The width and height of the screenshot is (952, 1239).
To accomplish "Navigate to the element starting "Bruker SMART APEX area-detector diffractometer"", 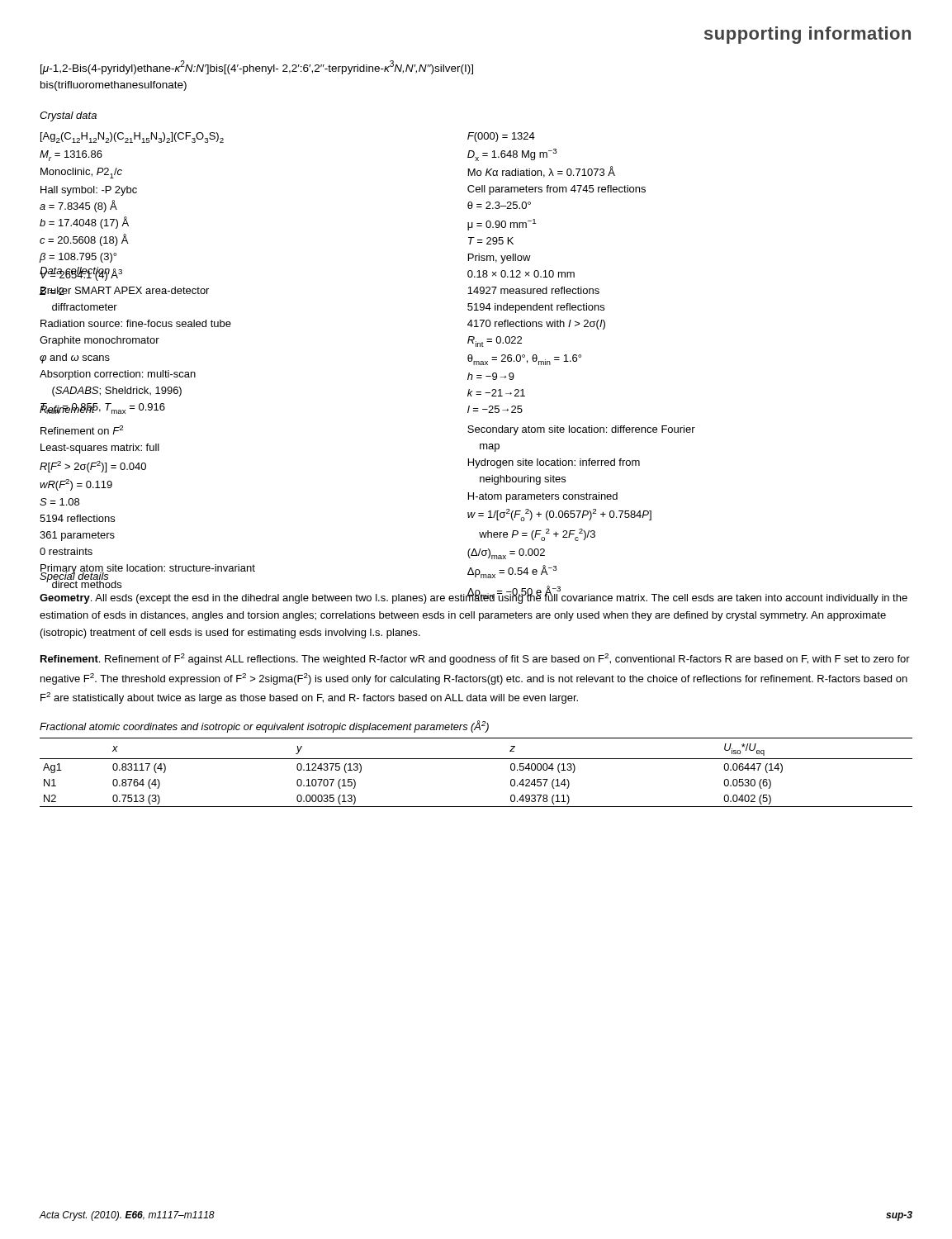I will tap(135, 350).
